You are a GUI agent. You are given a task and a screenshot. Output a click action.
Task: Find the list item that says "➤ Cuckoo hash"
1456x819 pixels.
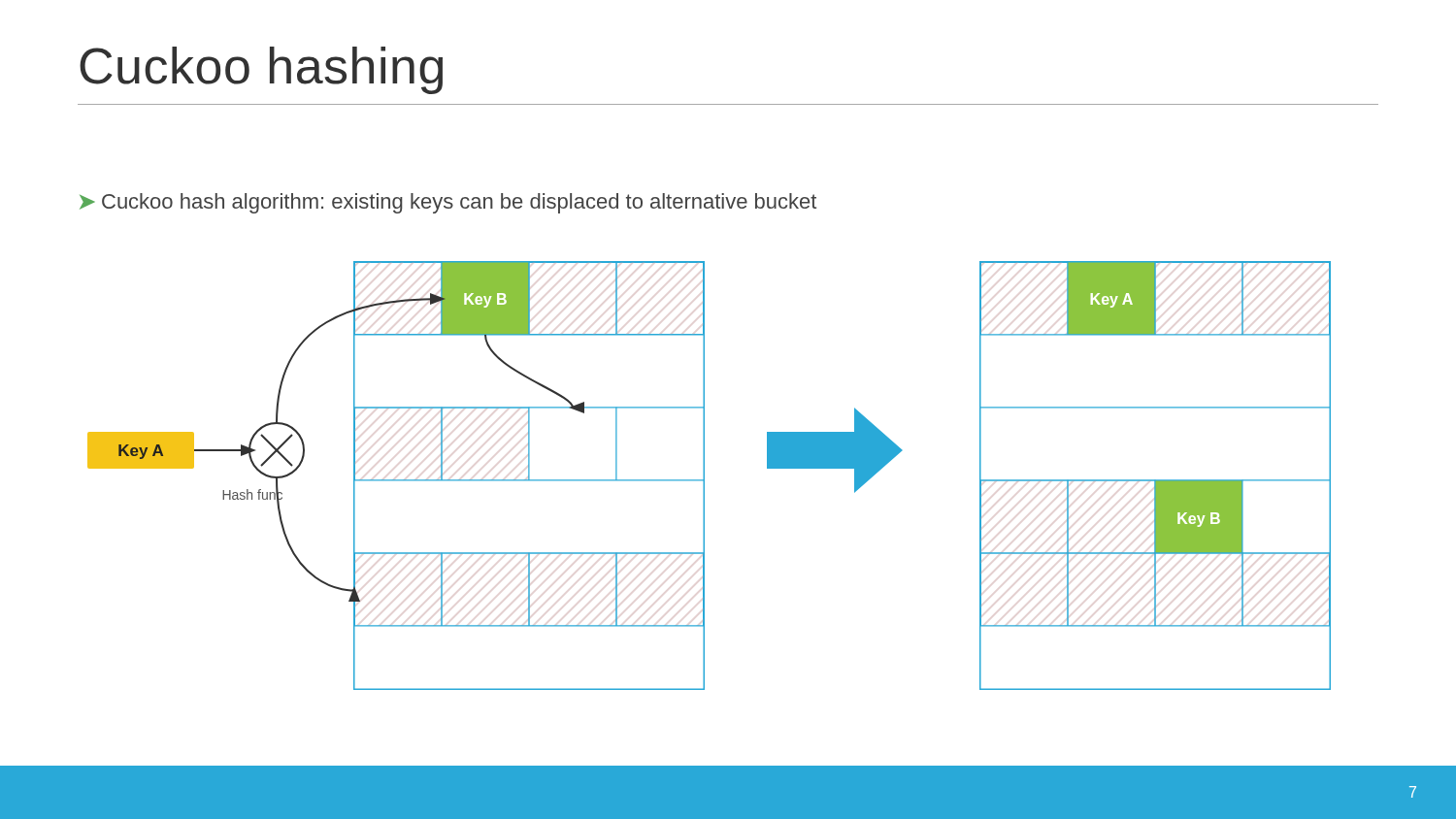coord(728,202)
